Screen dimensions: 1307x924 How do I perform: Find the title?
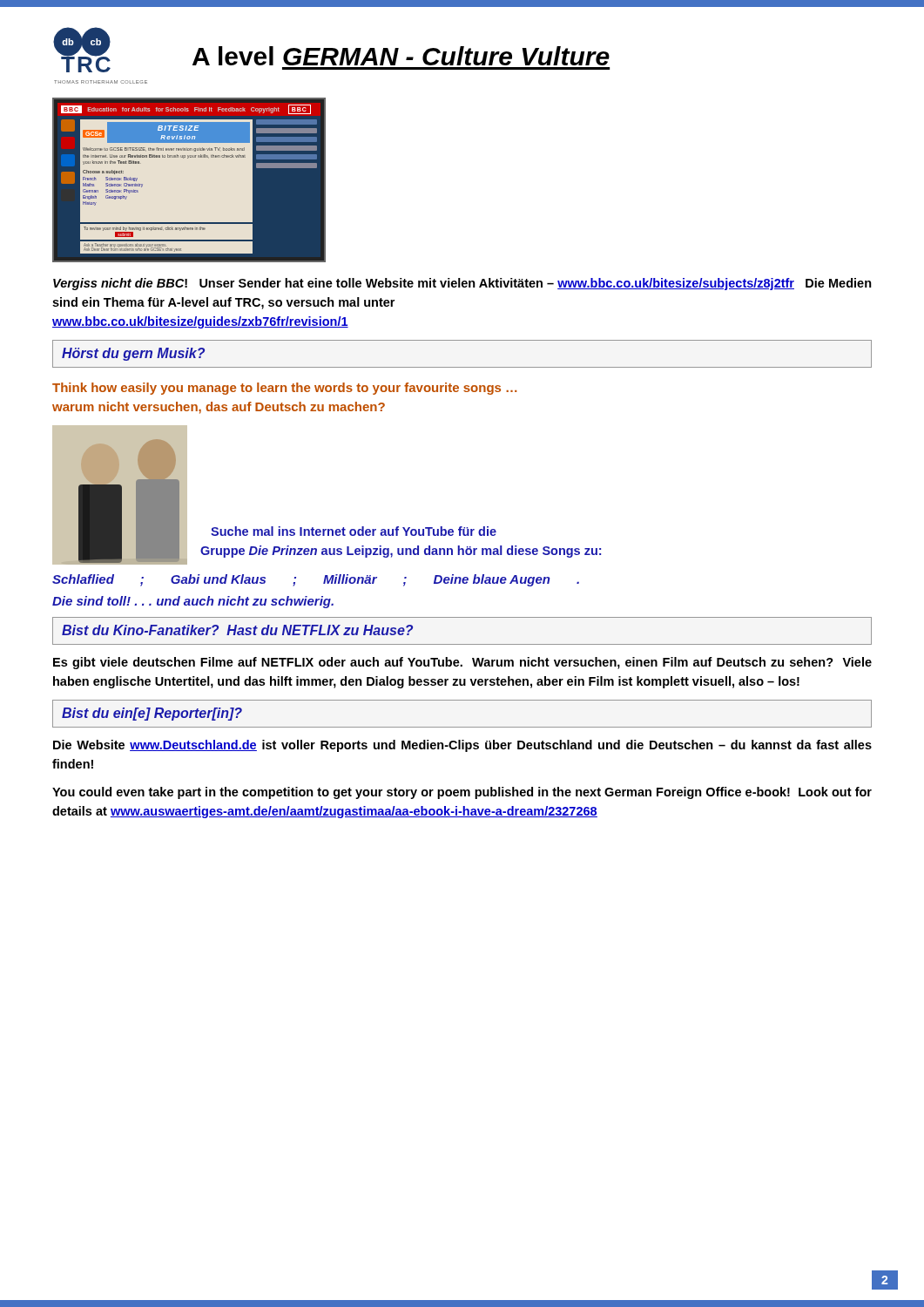pyautogui.click(x=401, y=56)
